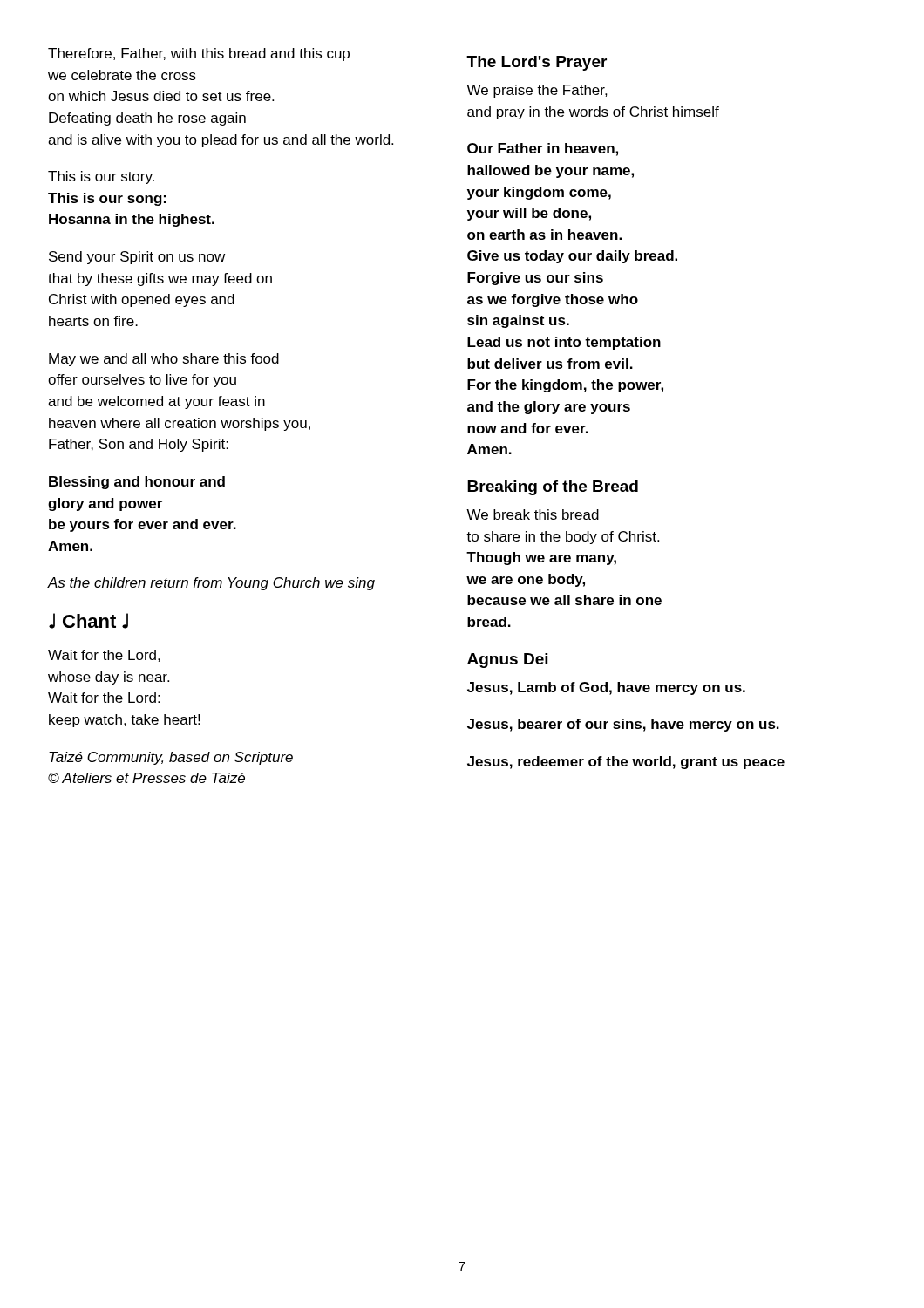Click on the text starting "Wait for the Lord,"
The height and width of the screenshot is (1308, 924).
(125, 688)
